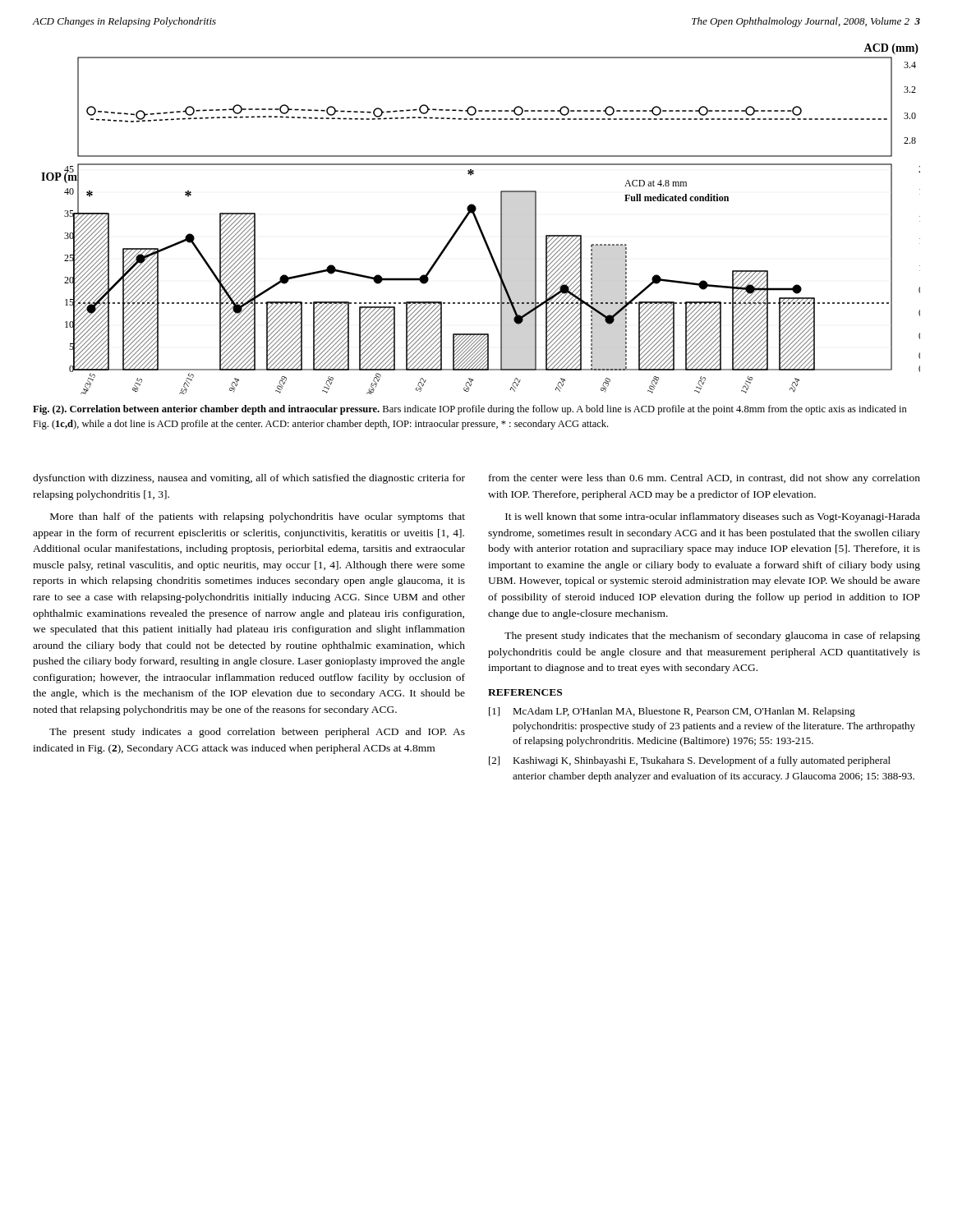The image size is (953, 1232).
Task: Find the line chart
Action: click(x=476, y=216)
